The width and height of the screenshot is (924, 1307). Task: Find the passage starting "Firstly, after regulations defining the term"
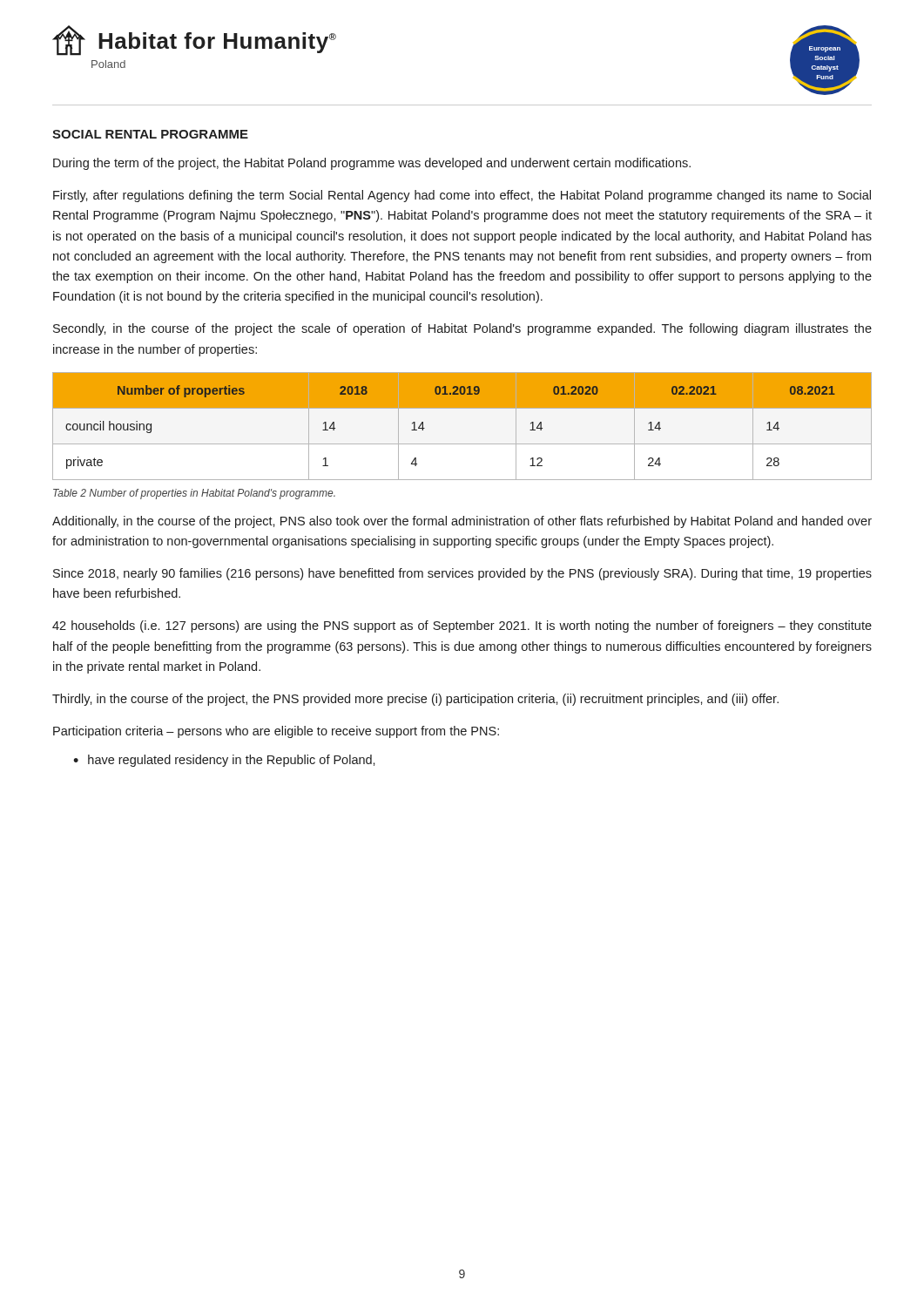pyautogui.click(x=462, y=246)
